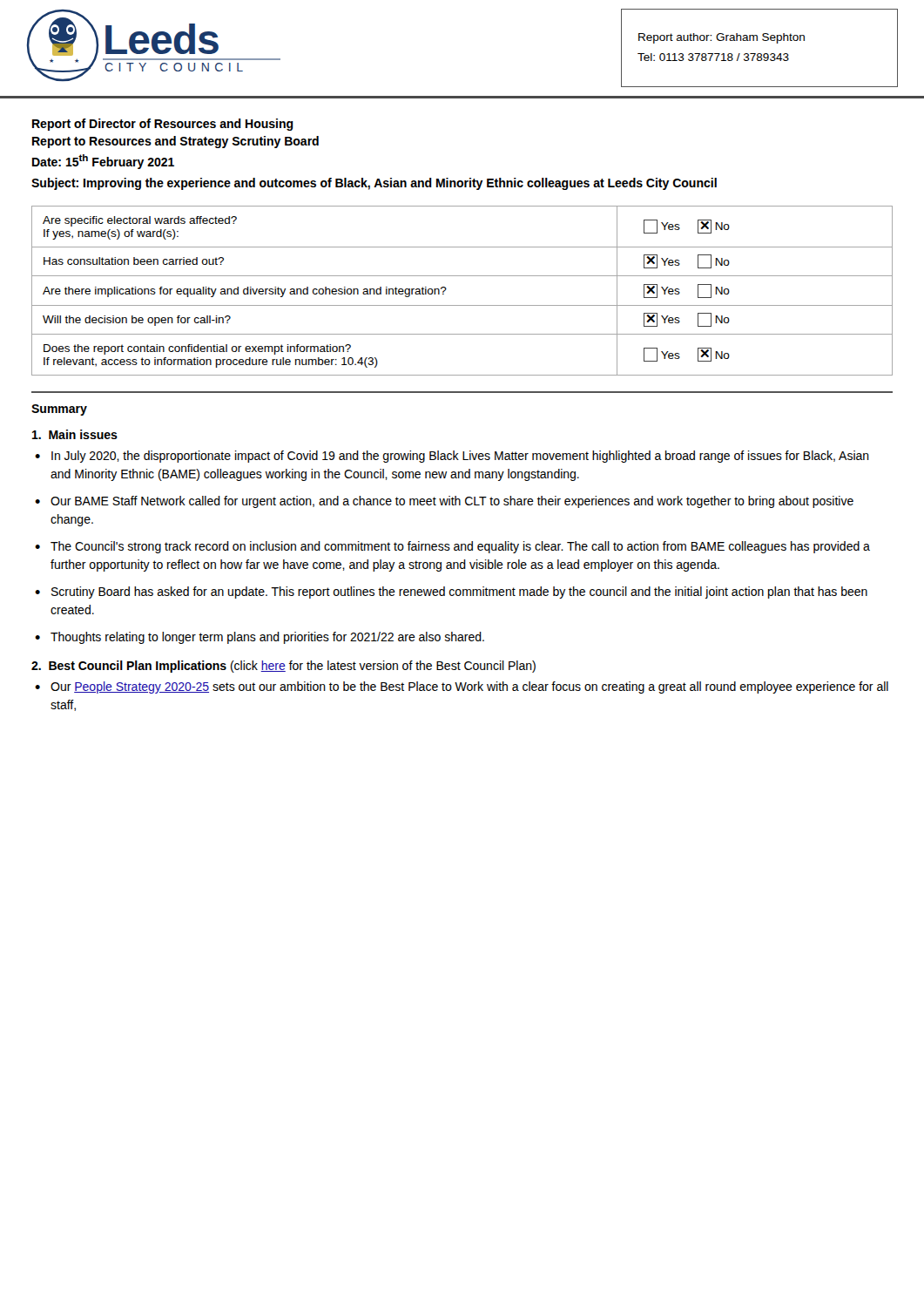Click where it says "Date: 15th February 2021"
The image size is (924, 1307).
pos(103,162)
